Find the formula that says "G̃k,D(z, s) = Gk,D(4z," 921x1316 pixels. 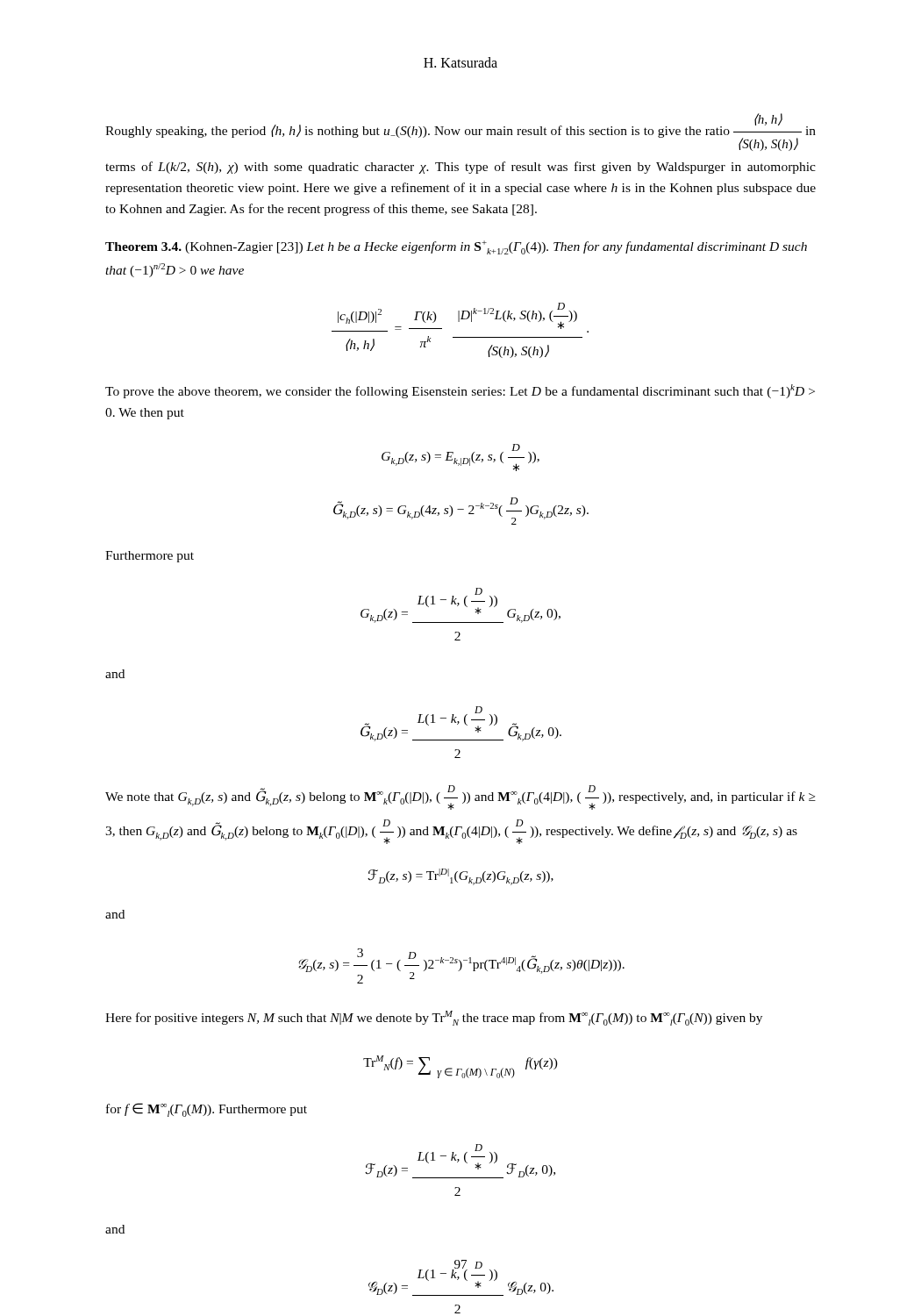pyautogui.click(x=460, y=511)
